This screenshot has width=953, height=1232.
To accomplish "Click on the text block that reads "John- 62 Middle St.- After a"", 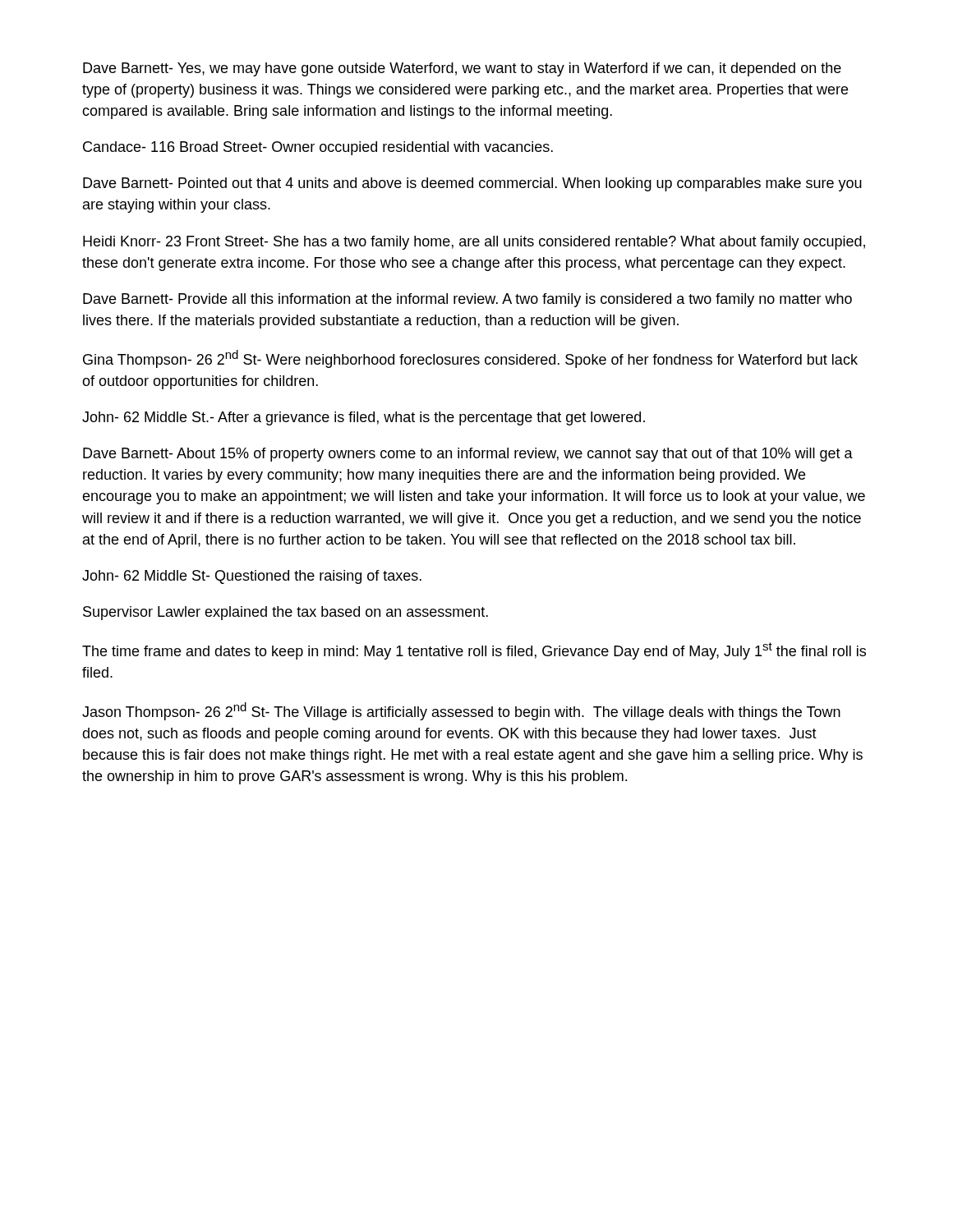I will point(364,417).
